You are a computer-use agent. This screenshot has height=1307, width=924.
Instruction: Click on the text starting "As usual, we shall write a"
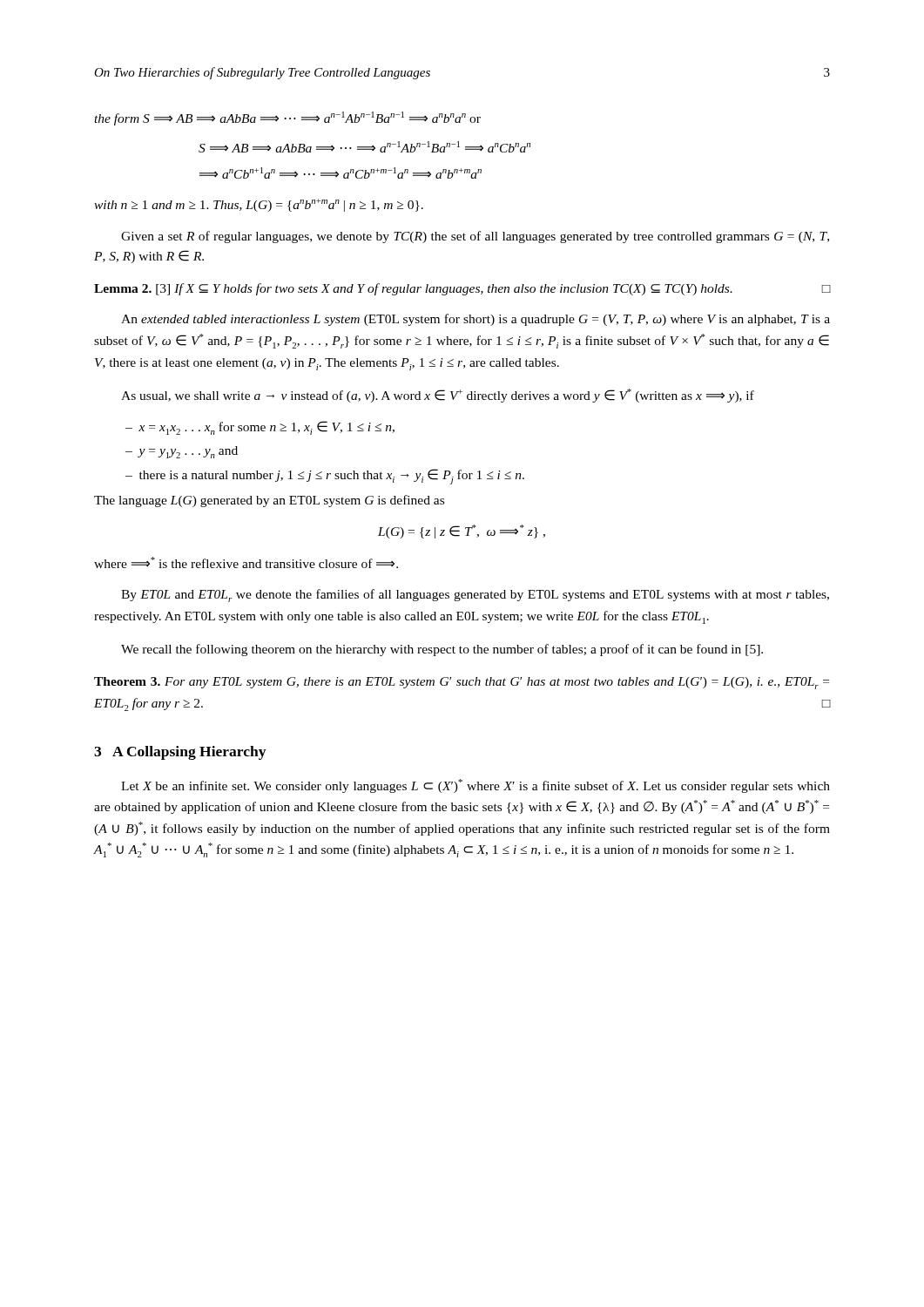point(462,395)
